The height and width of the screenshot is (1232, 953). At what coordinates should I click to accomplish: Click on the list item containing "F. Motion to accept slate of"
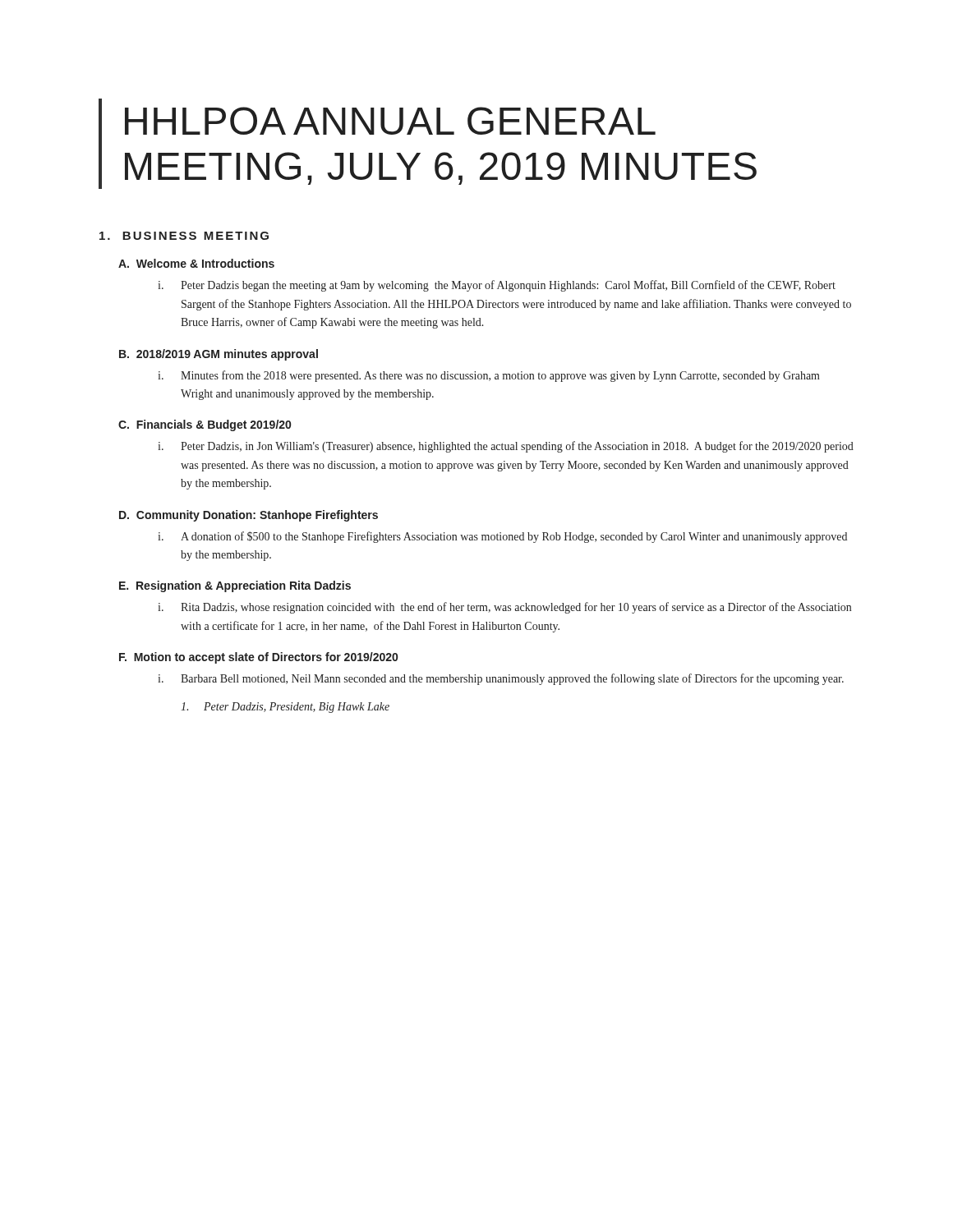coord(258,657)
